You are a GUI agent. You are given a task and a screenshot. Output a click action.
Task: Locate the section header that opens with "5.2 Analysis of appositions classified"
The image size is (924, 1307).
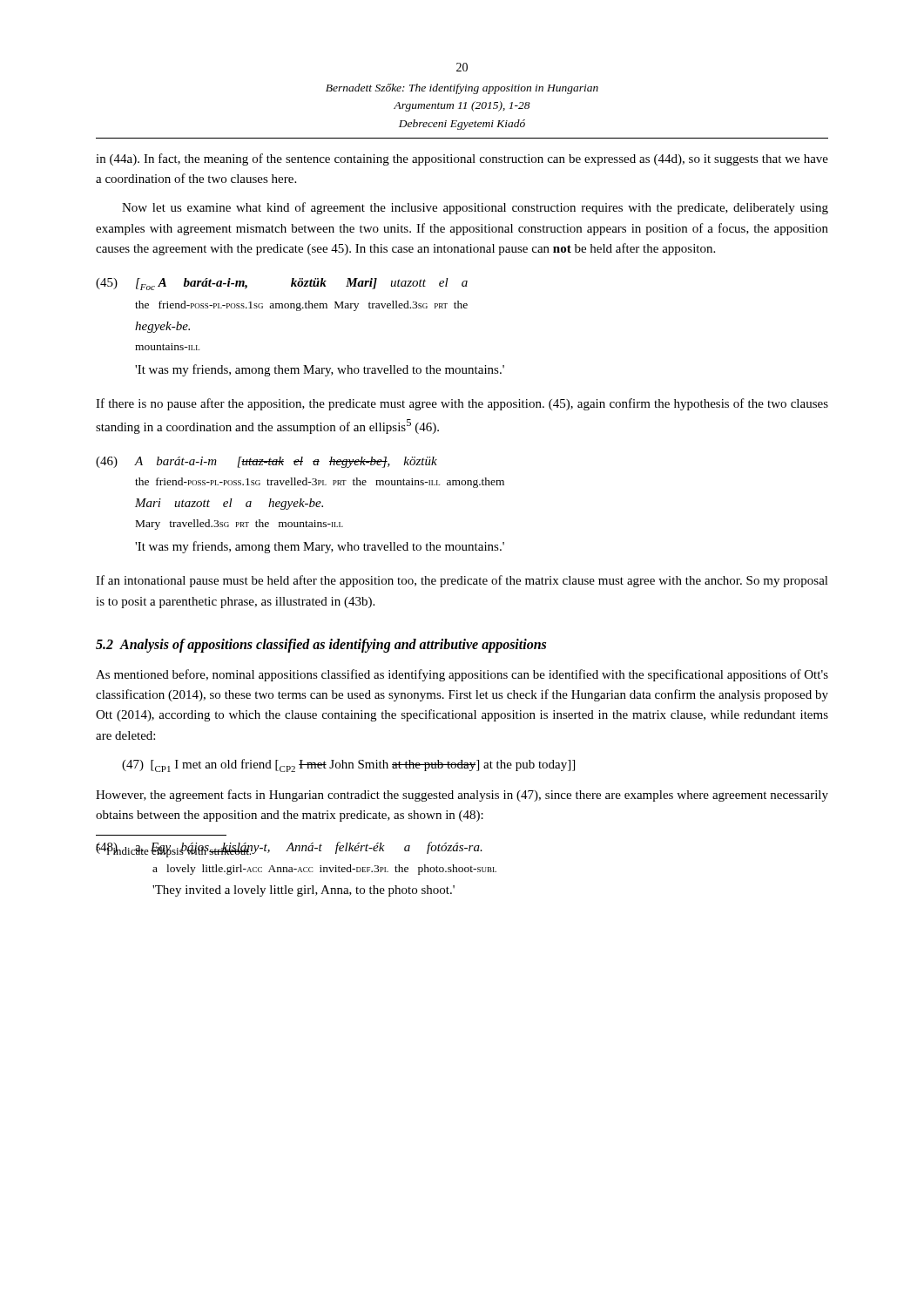tap(321, 644)
